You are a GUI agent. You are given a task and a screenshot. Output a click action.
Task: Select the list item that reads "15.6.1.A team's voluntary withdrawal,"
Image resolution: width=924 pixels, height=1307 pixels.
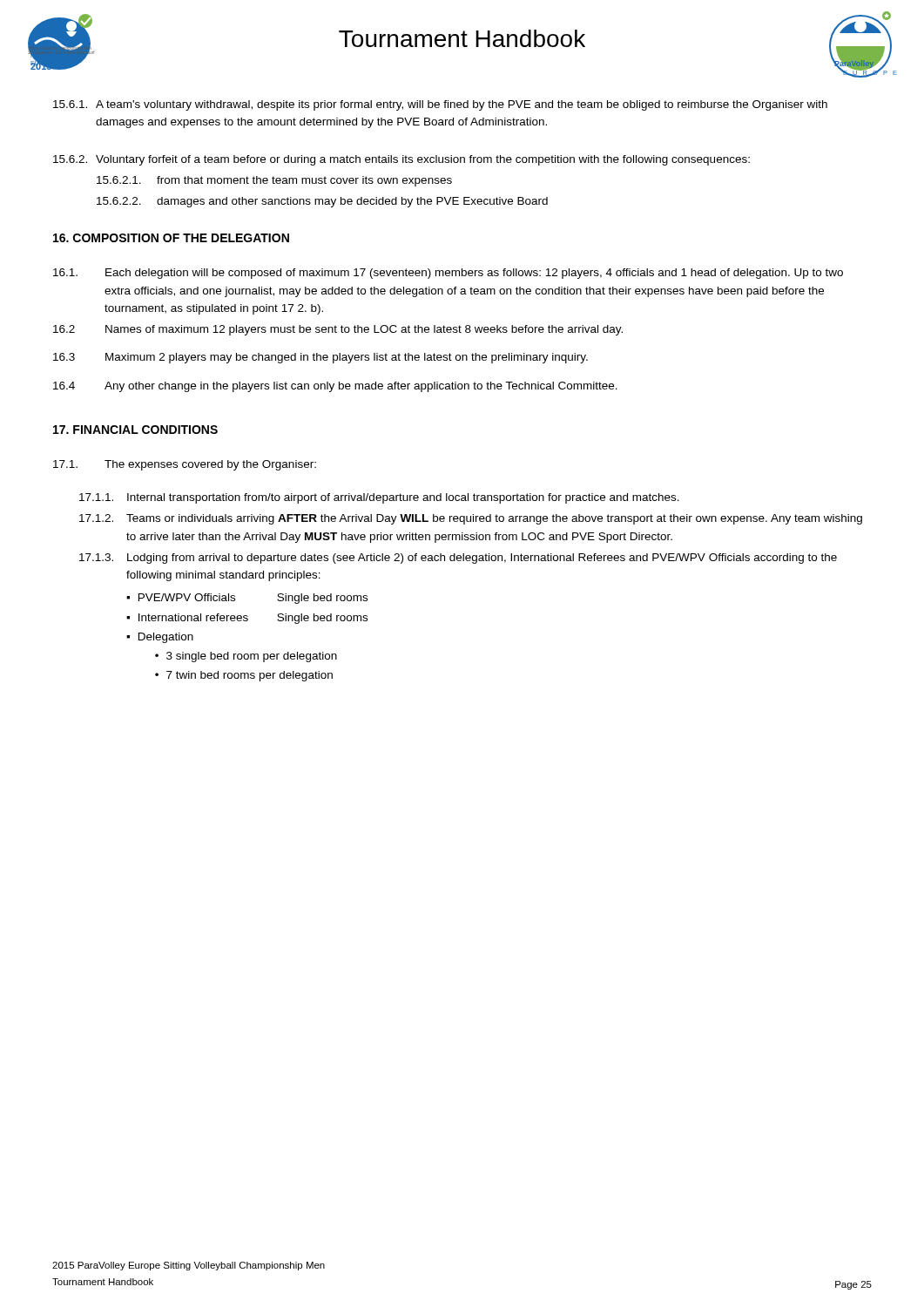click(x=460, y=113)
